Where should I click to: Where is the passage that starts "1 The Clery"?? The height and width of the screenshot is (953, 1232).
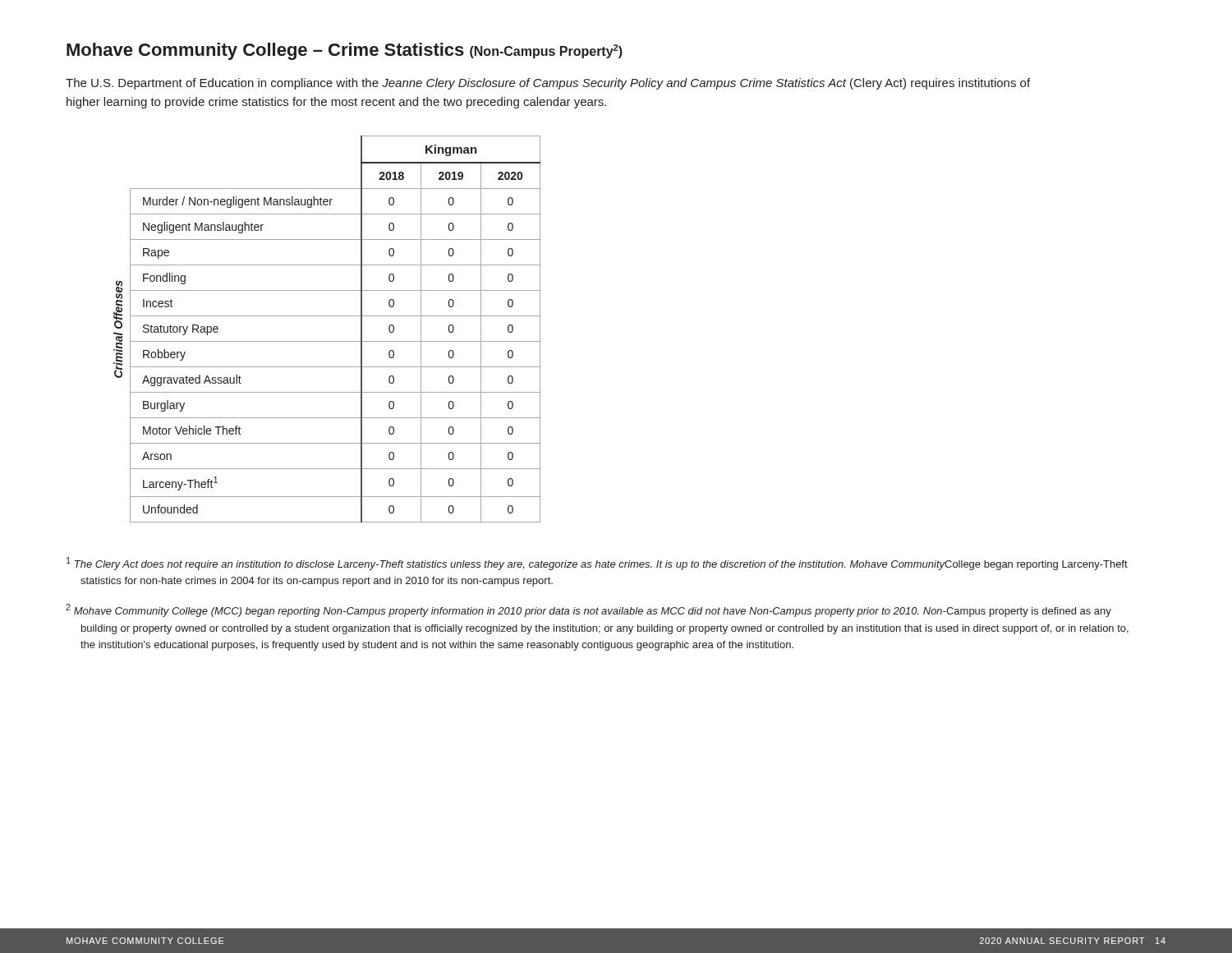click(x=597, y=571)
